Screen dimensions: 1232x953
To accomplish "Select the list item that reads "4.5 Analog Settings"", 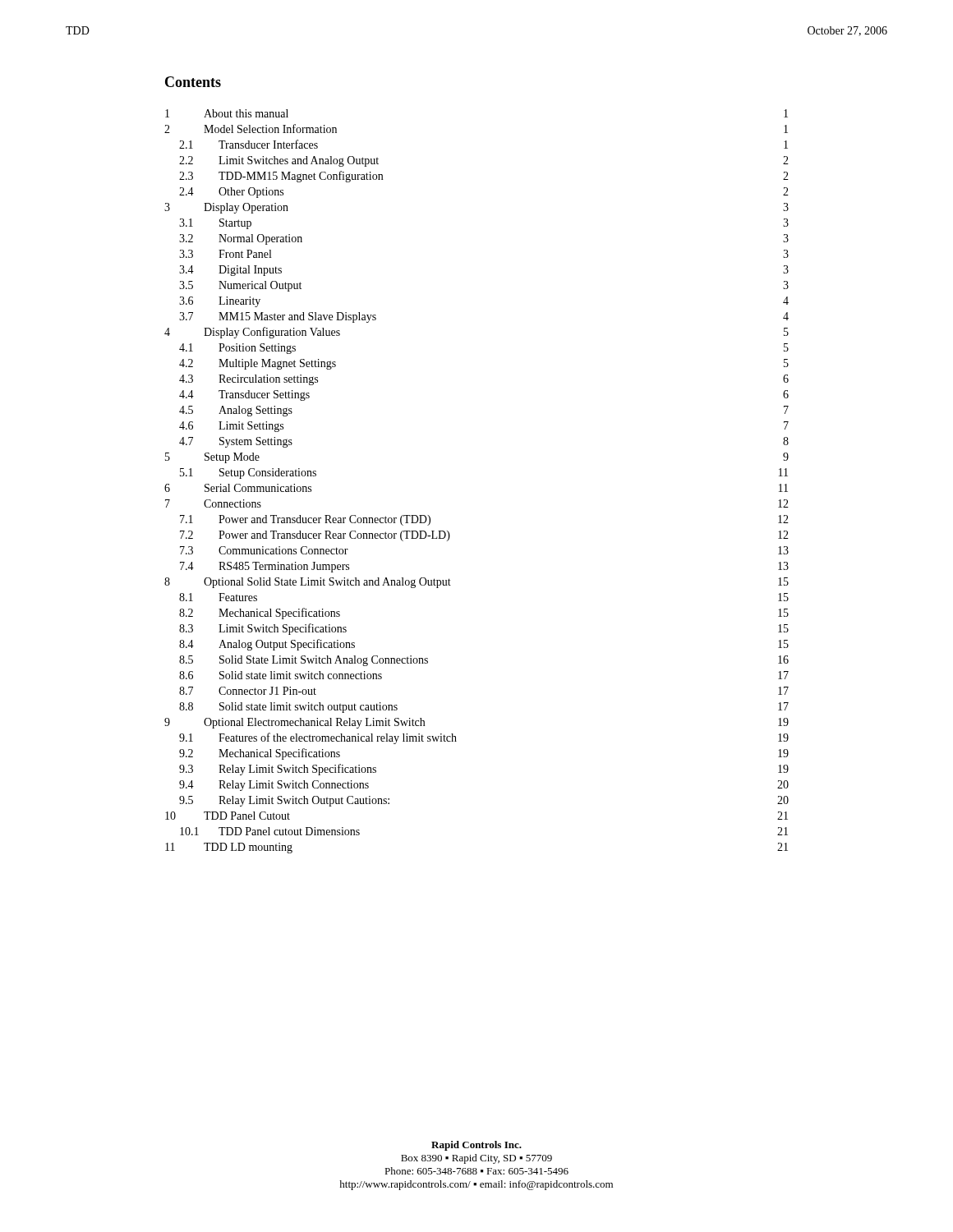I will point(258,410).
